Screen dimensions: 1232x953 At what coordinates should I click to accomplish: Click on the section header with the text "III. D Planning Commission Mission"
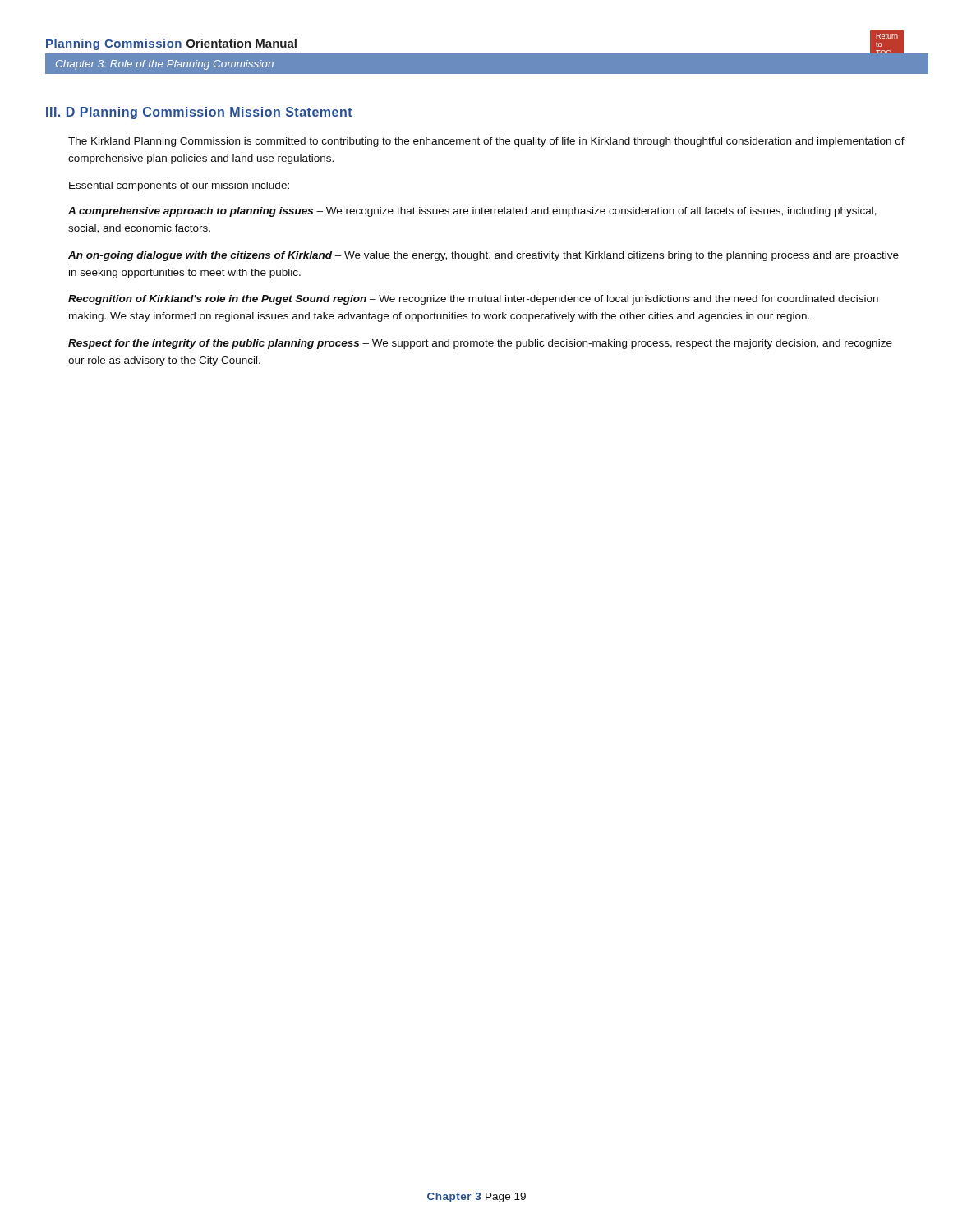pos(199,112)
